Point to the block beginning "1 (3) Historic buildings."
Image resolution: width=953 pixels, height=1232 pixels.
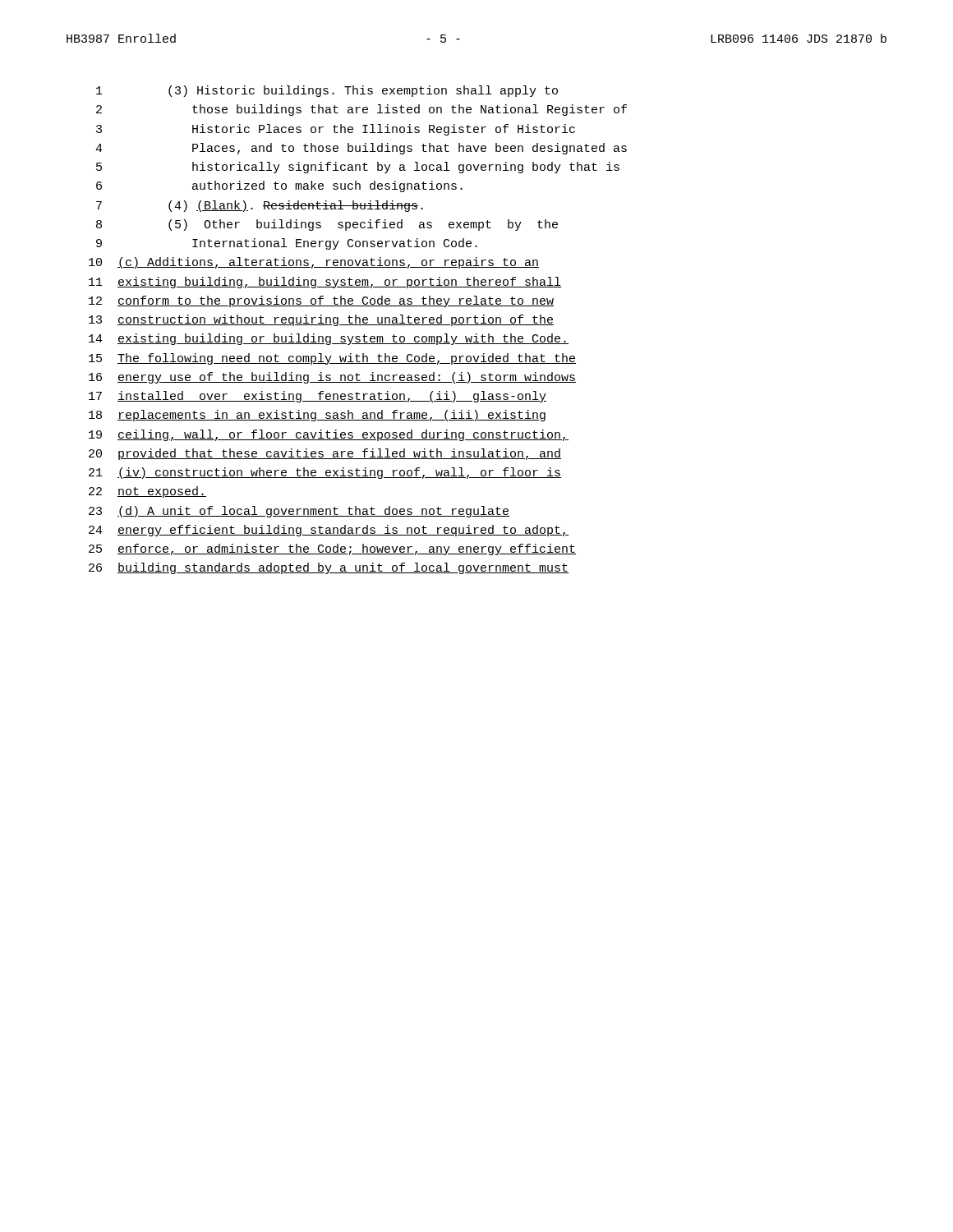click(x=476, y=92)
